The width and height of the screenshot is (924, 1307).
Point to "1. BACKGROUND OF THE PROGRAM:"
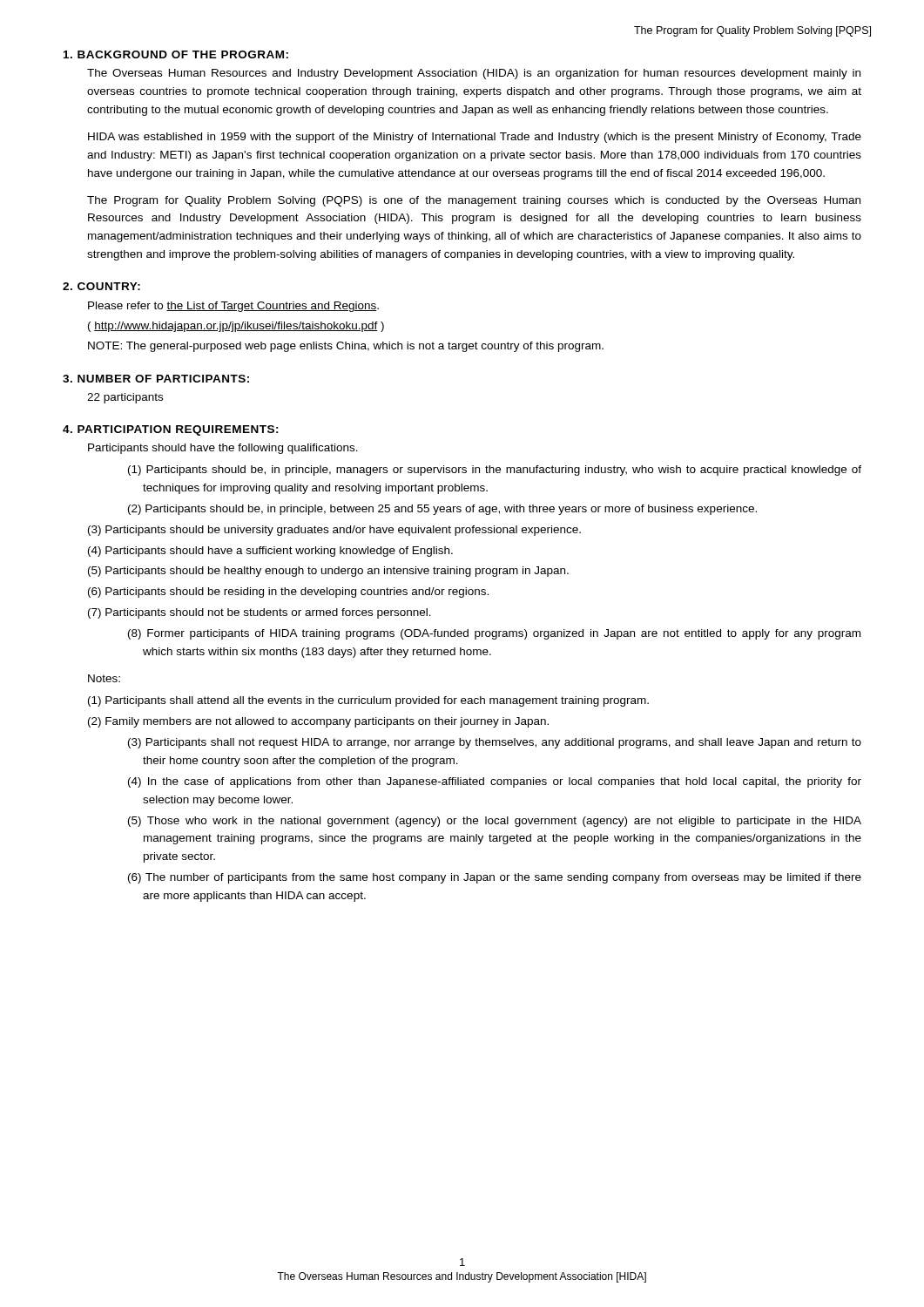click(176, 55)
